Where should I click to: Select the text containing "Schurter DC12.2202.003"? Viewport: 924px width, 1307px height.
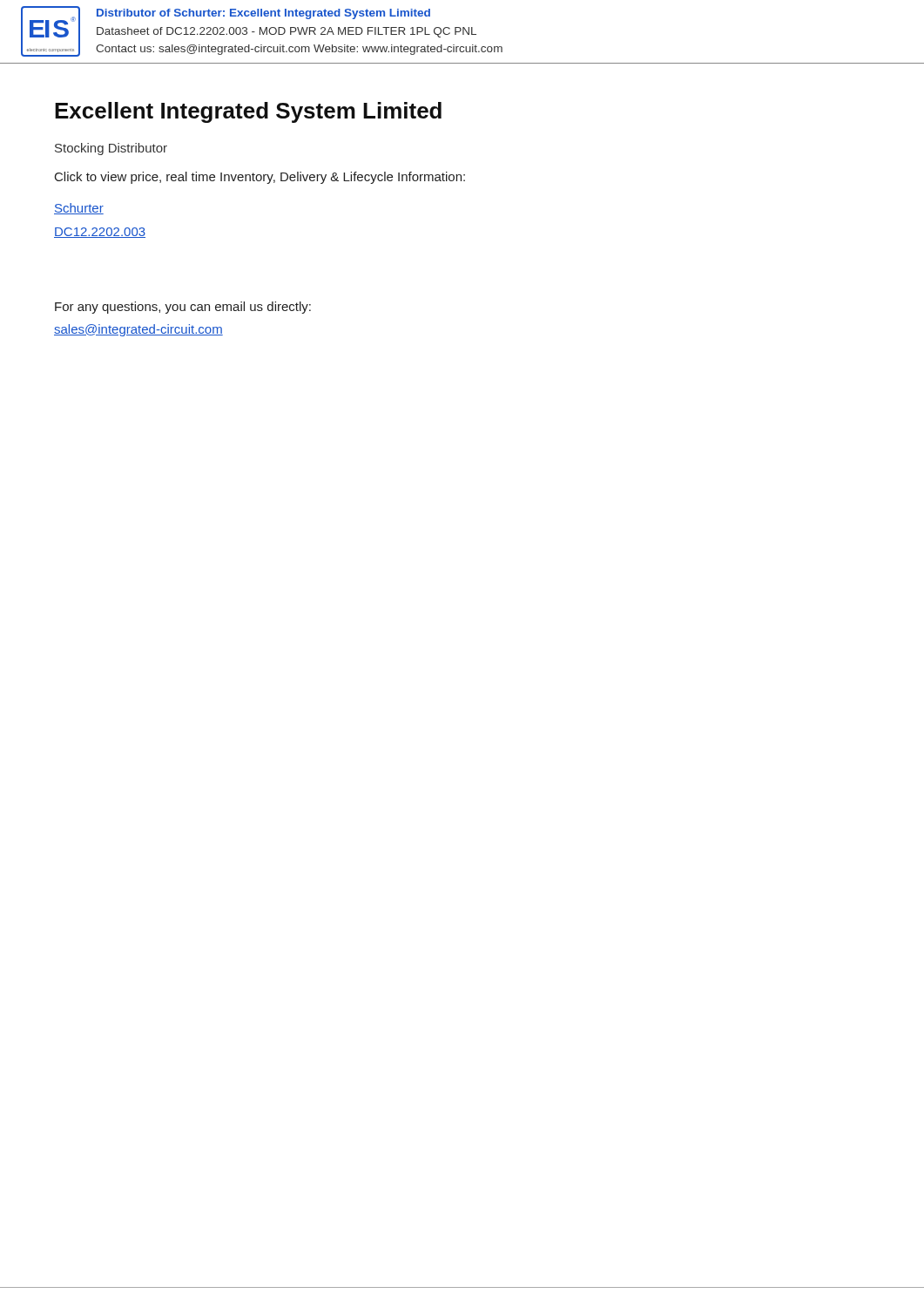[100, 220]
